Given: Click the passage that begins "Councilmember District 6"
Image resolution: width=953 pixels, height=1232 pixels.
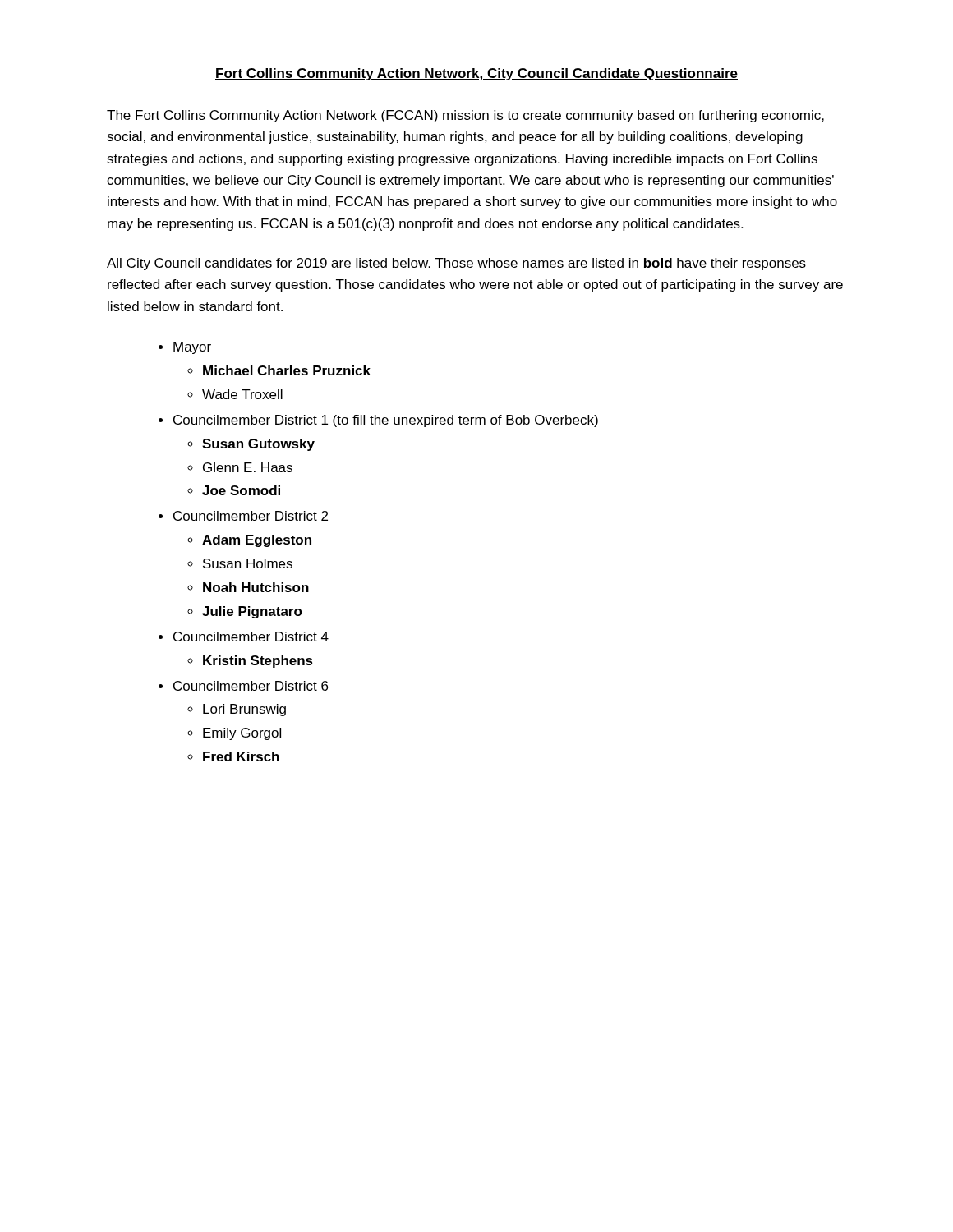Looking at the screenshot, I should (251, 686).
